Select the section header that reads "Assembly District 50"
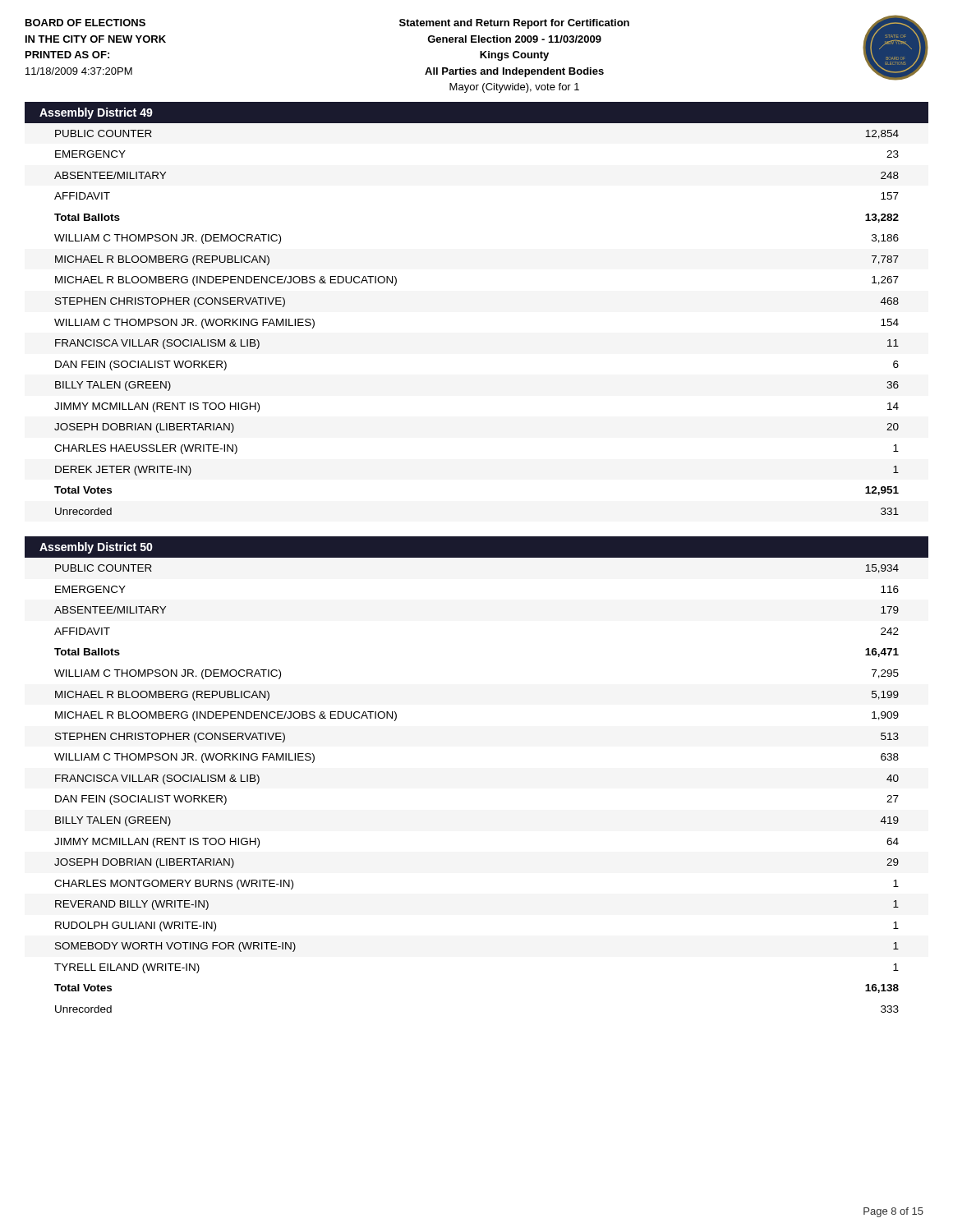 [96, 547]
